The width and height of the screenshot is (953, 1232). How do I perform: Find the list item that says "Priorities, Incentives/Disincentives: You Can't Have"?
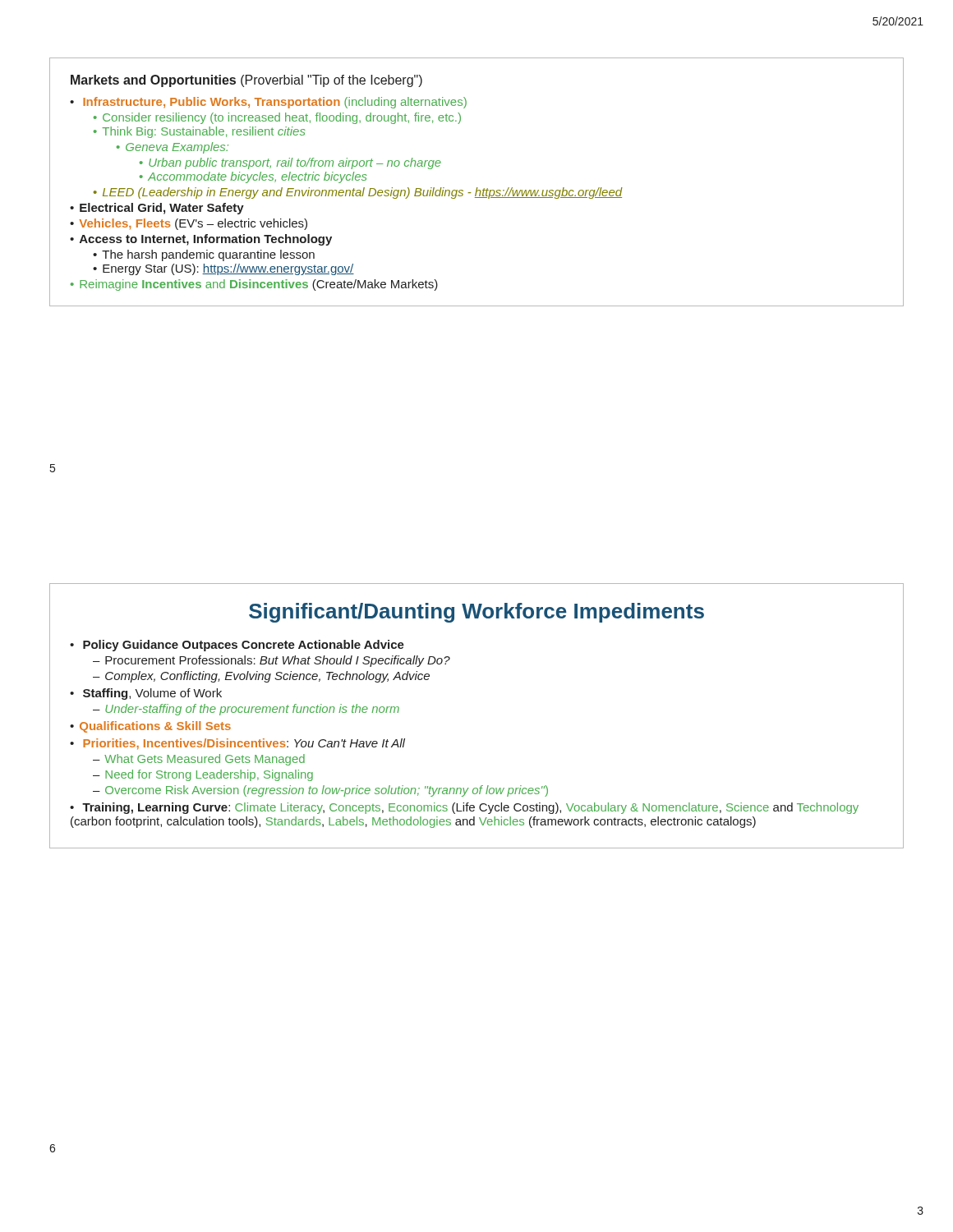[x=244, y=744]
